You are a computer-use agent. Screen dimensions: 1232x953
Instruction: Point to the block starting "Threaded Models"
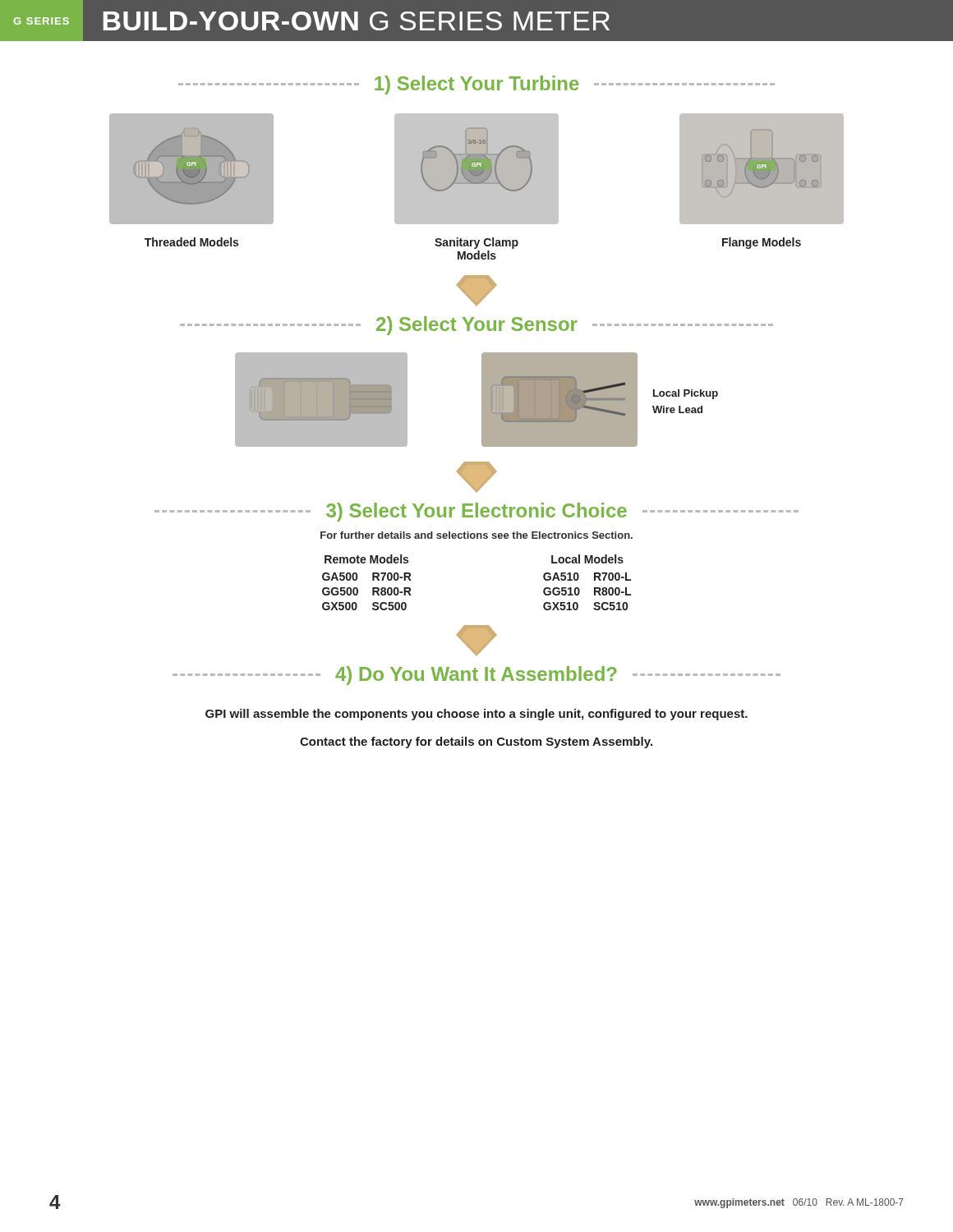(x=192, y=242)
